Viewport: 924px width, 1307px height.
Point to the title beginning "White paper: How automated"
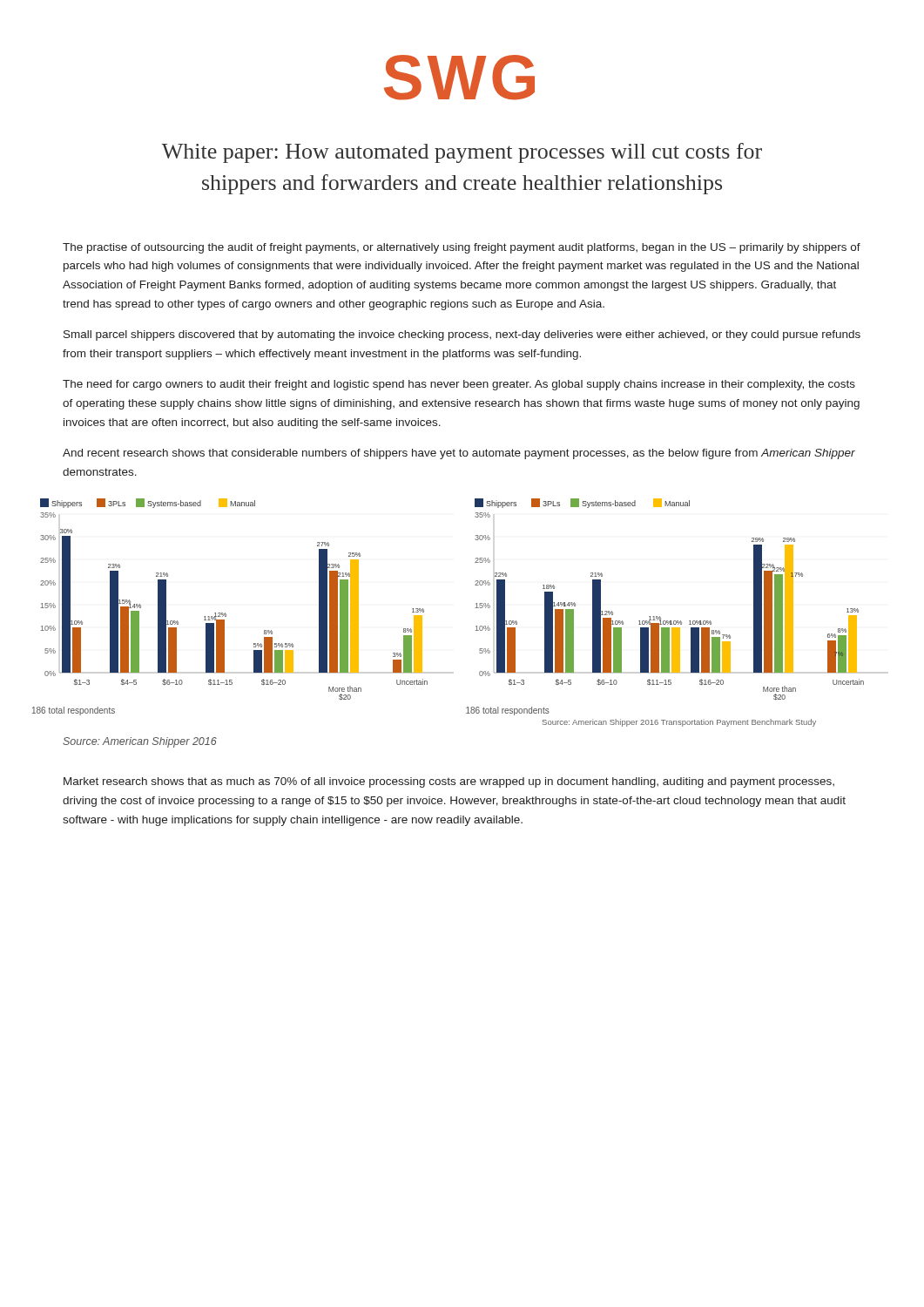(x=462, y=168)
